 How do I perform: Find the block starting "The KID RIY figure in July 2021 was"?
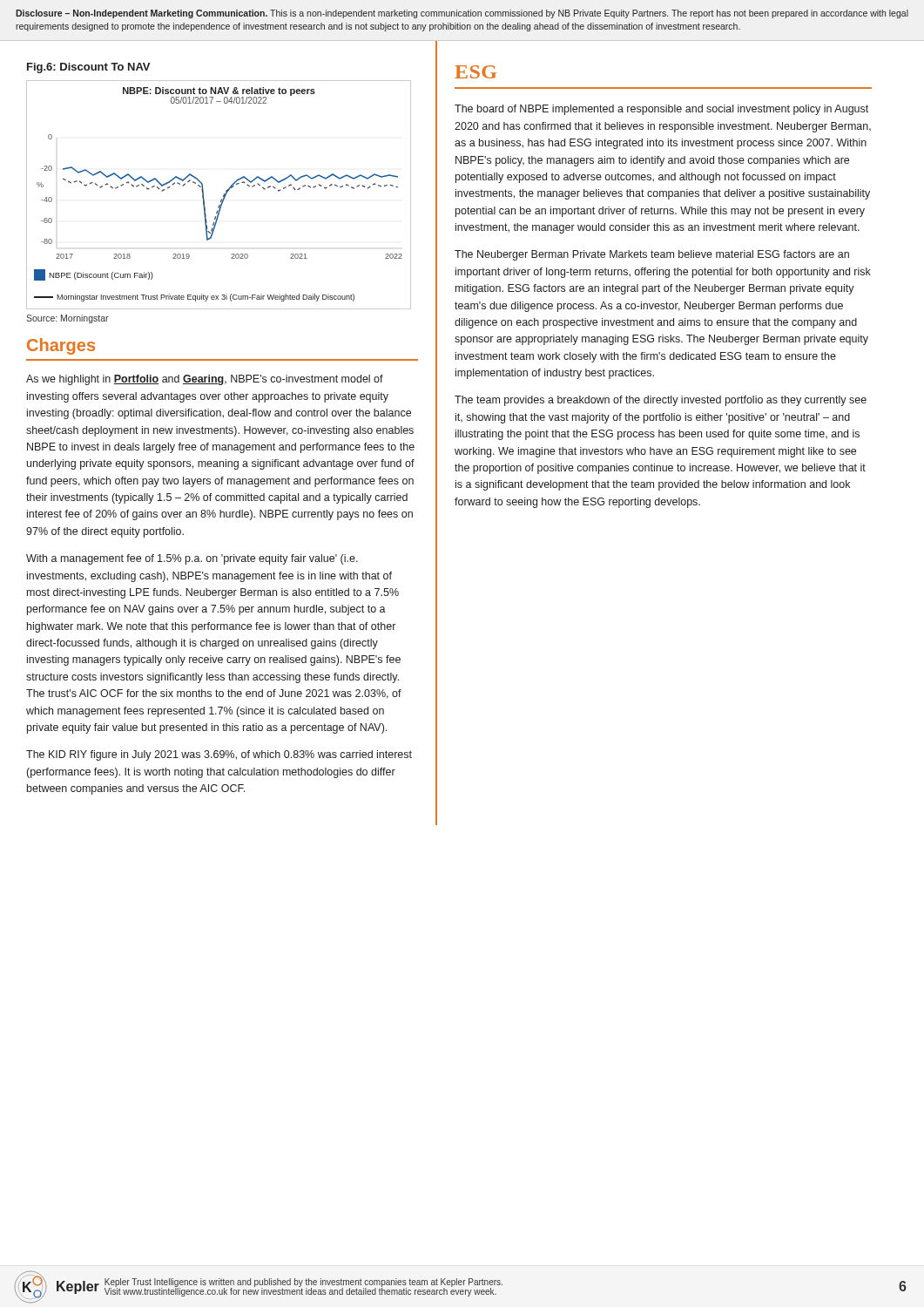point(219,772)
